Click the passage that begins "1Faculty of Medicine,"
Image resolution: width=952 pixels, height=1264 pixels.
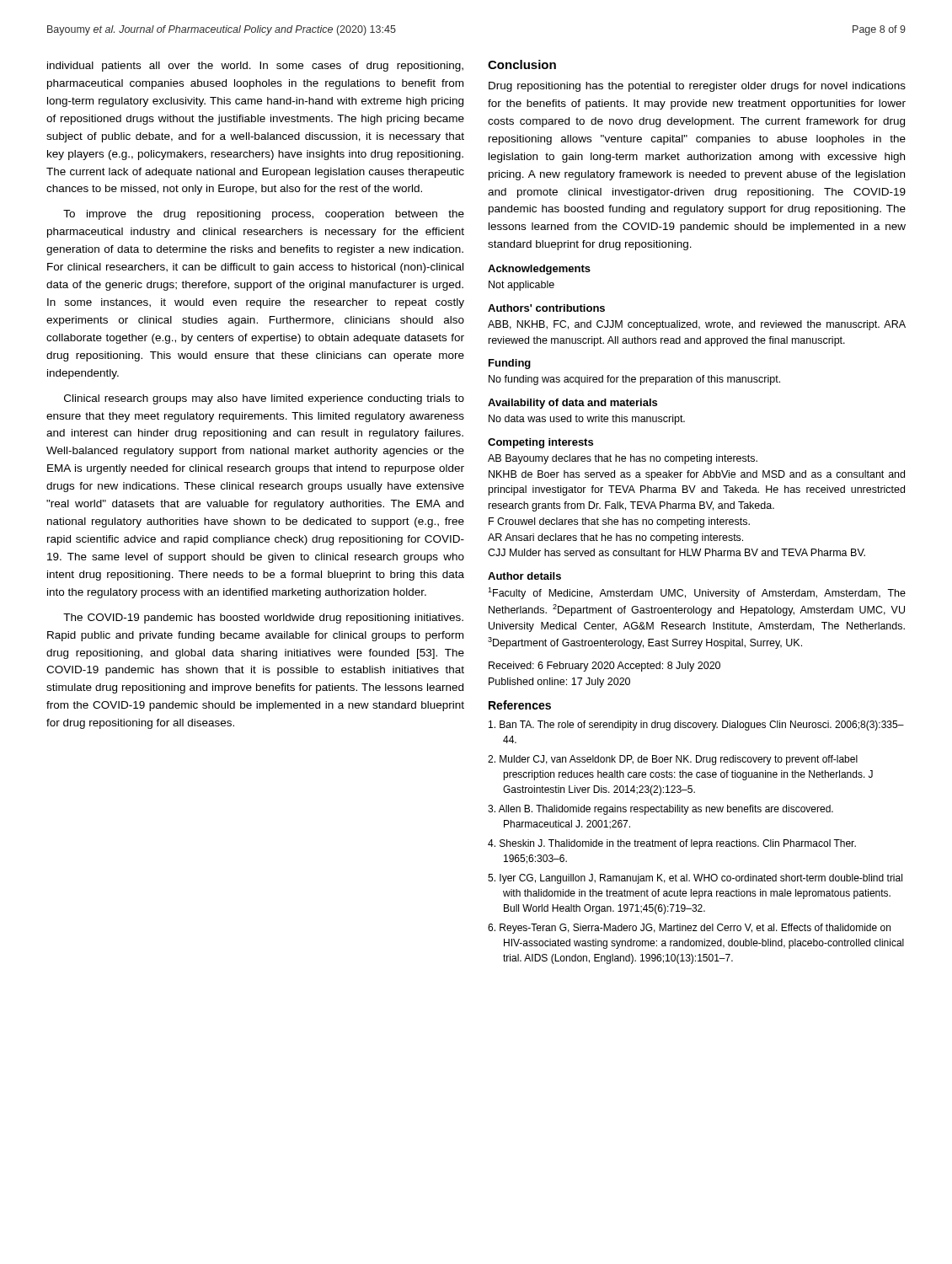tap(697, 618)
